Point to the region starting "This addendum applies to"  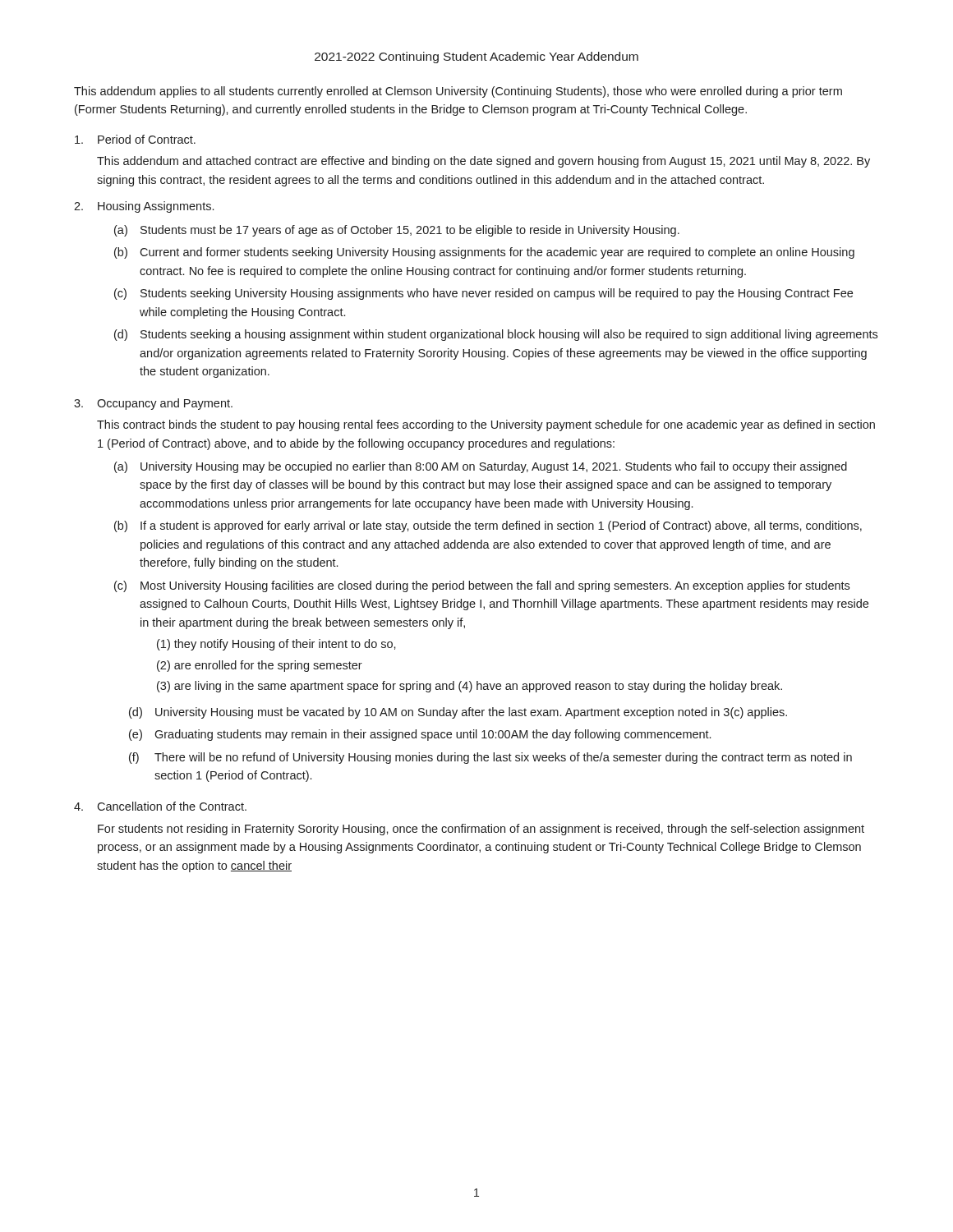pos(458,100)
